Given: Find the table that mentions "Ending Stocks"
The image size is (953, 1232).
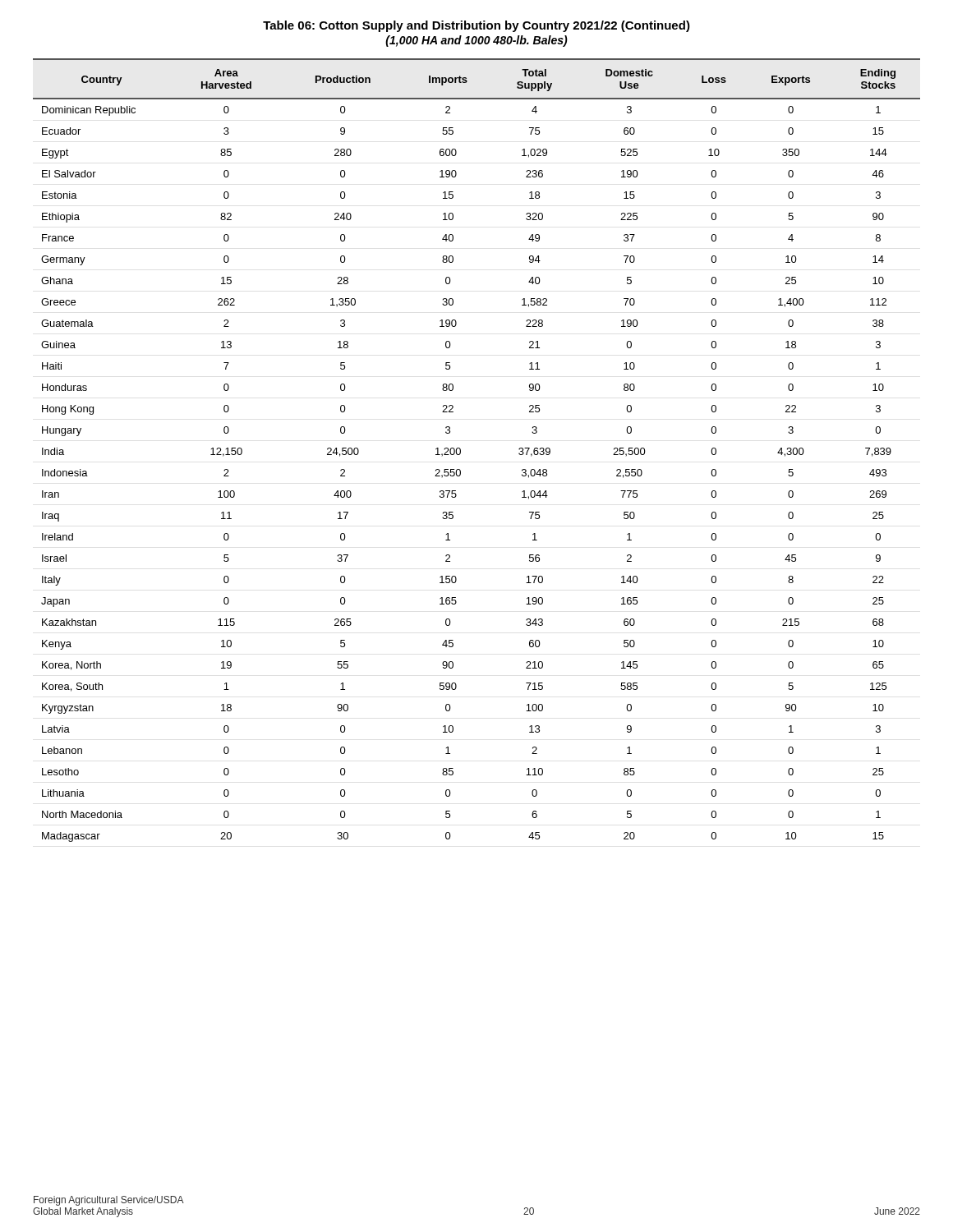Looking at the screenshot, I should [x=476, y=453].
